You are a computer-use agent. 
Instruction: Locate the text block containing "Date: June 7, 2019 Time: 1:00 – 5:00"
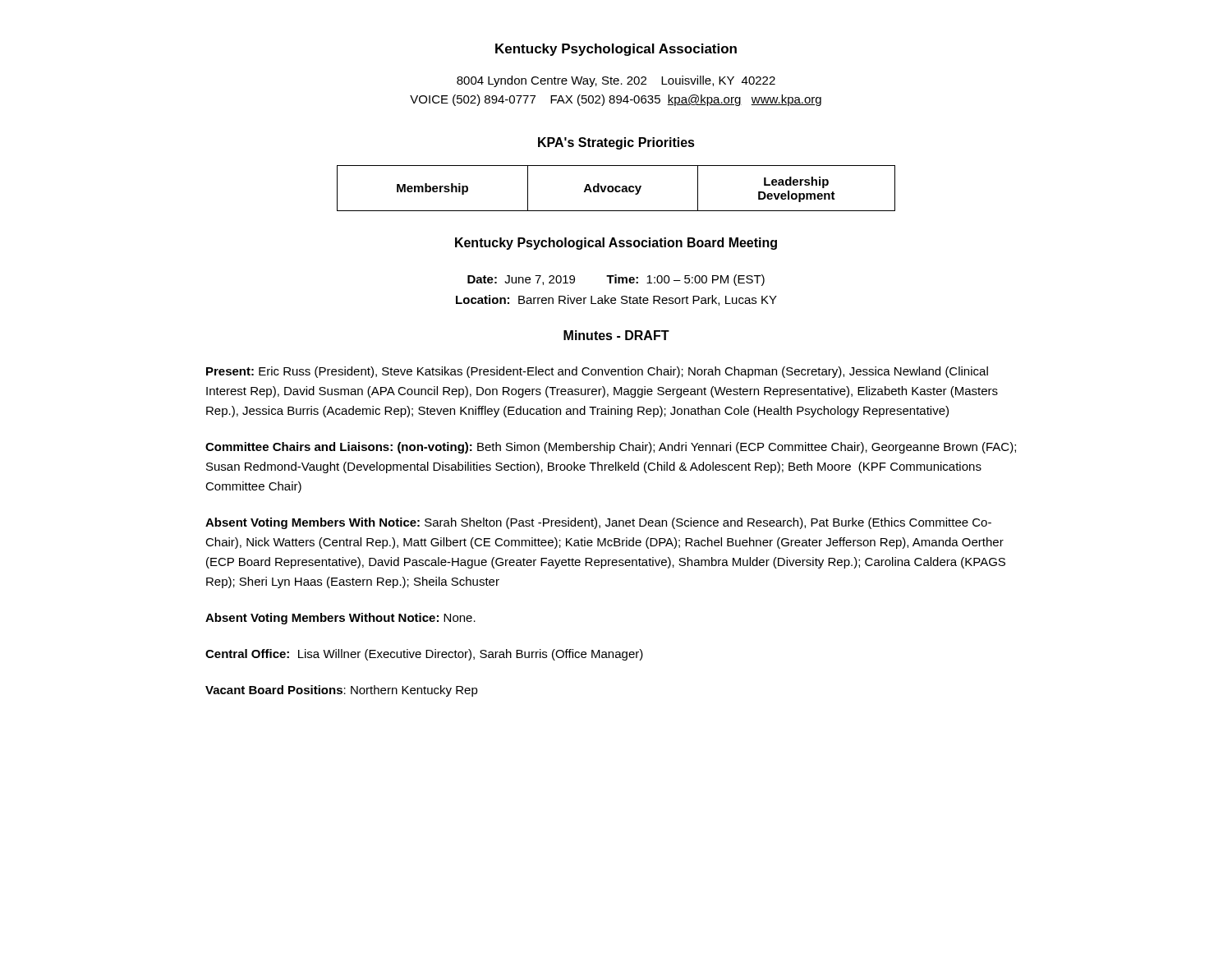pos(616,289)
